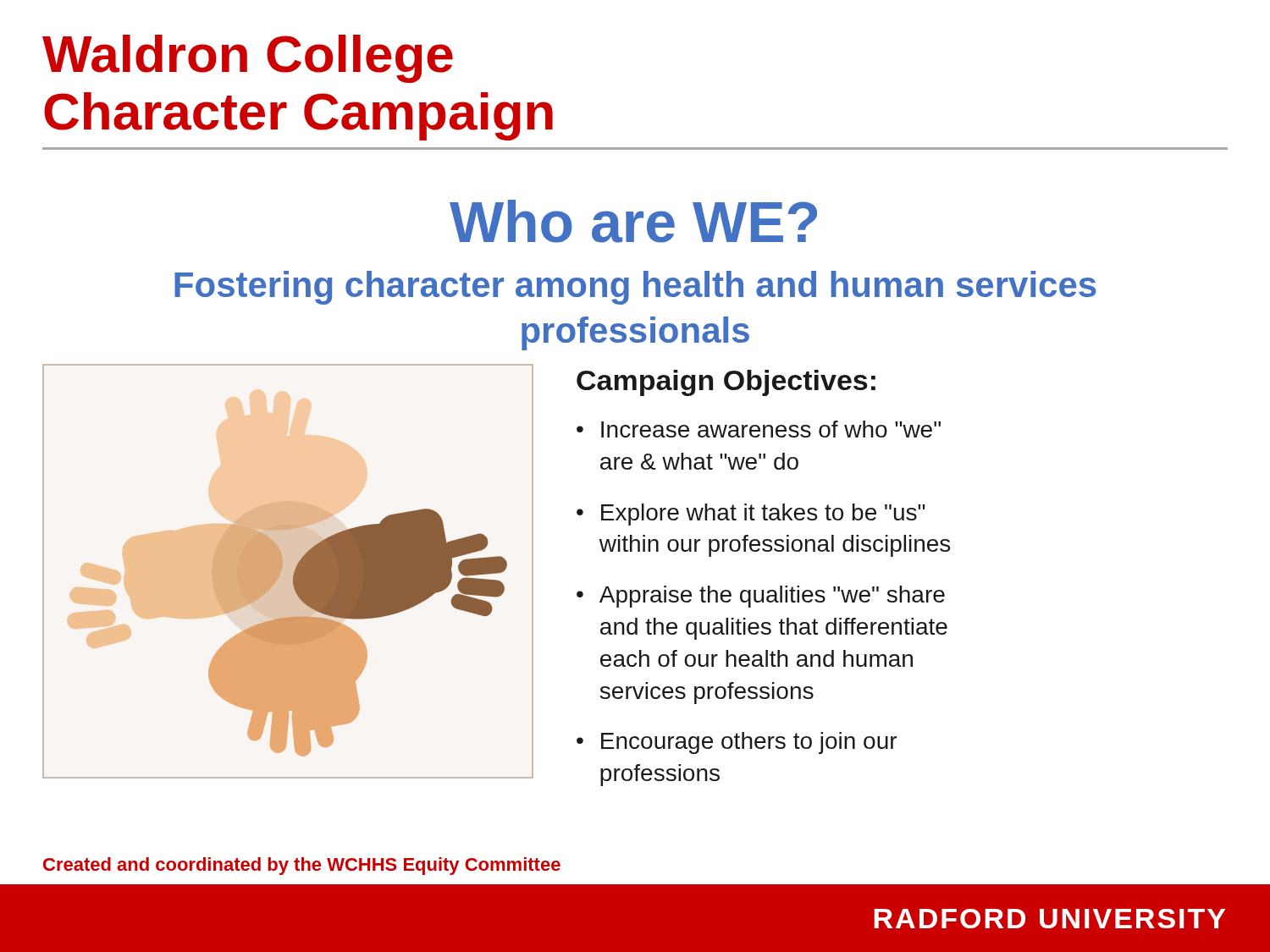Image resolution: width=1270 pixels, height=952 pixels.
Task: Click on the list item containing "• Encourage others"
Action: (x=736, y=758)
